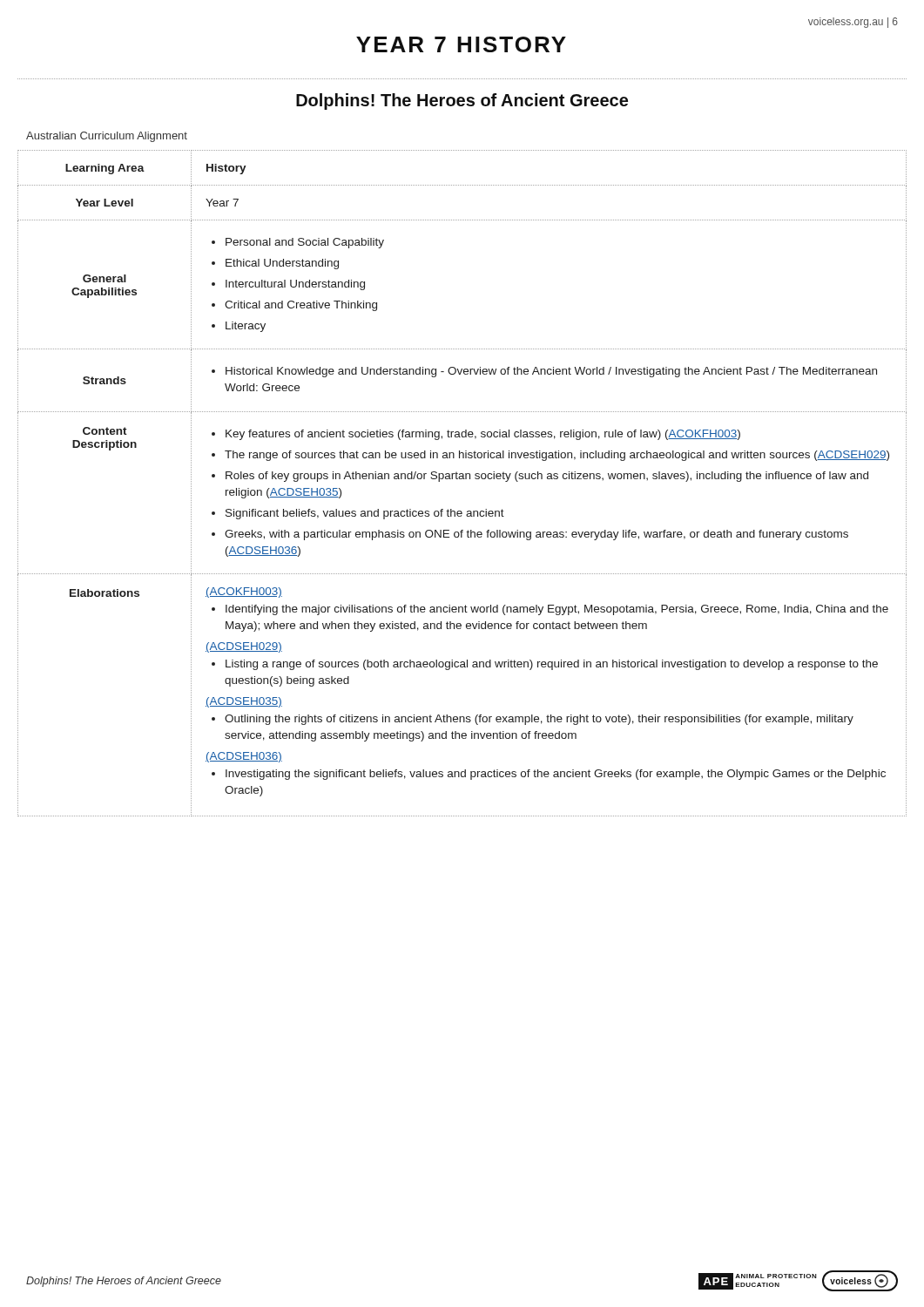Click on the block starting "YEAR 7 HISTORY"

click(462, 44)
